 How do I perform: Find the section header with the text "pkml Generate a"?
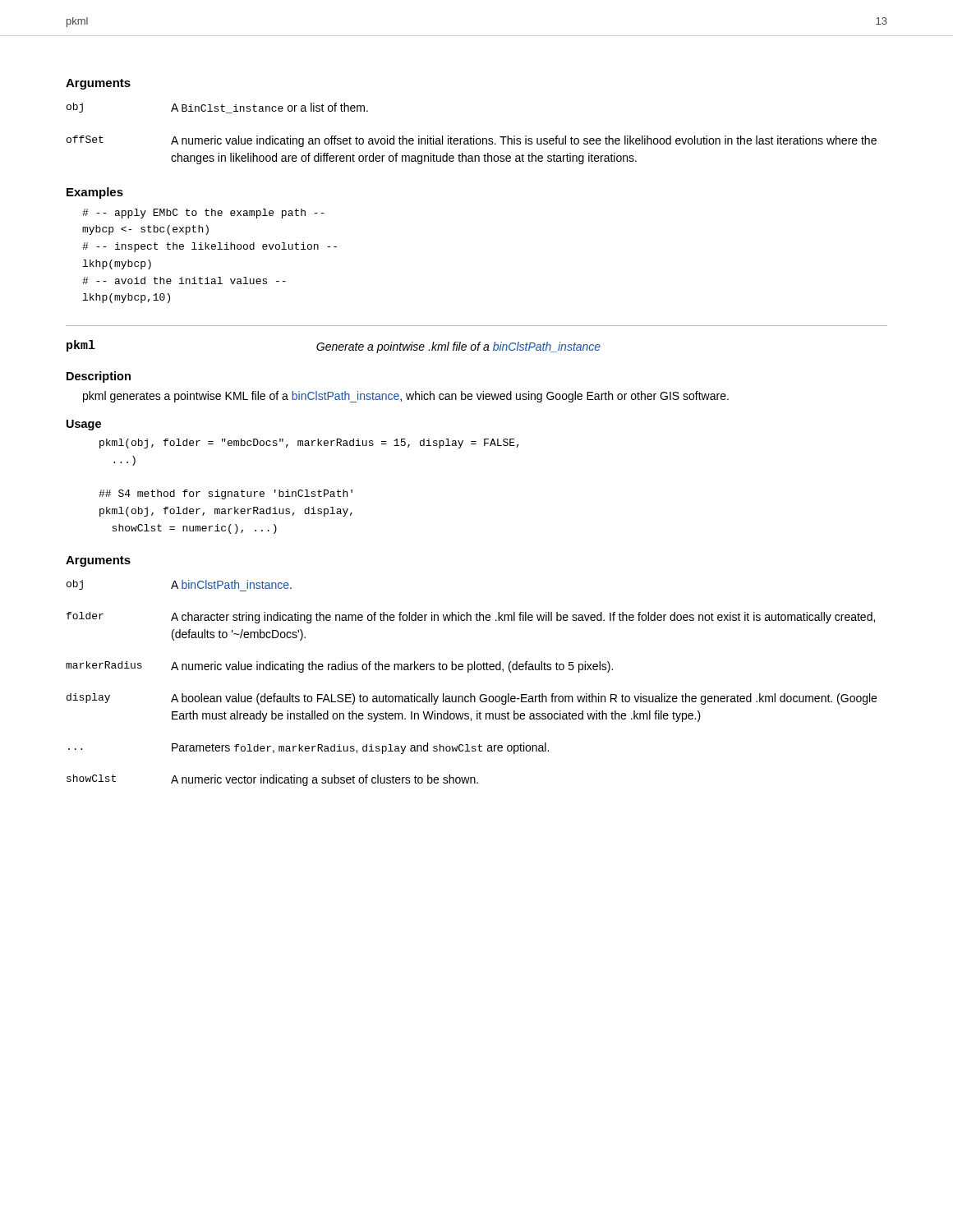pos(444,346)
